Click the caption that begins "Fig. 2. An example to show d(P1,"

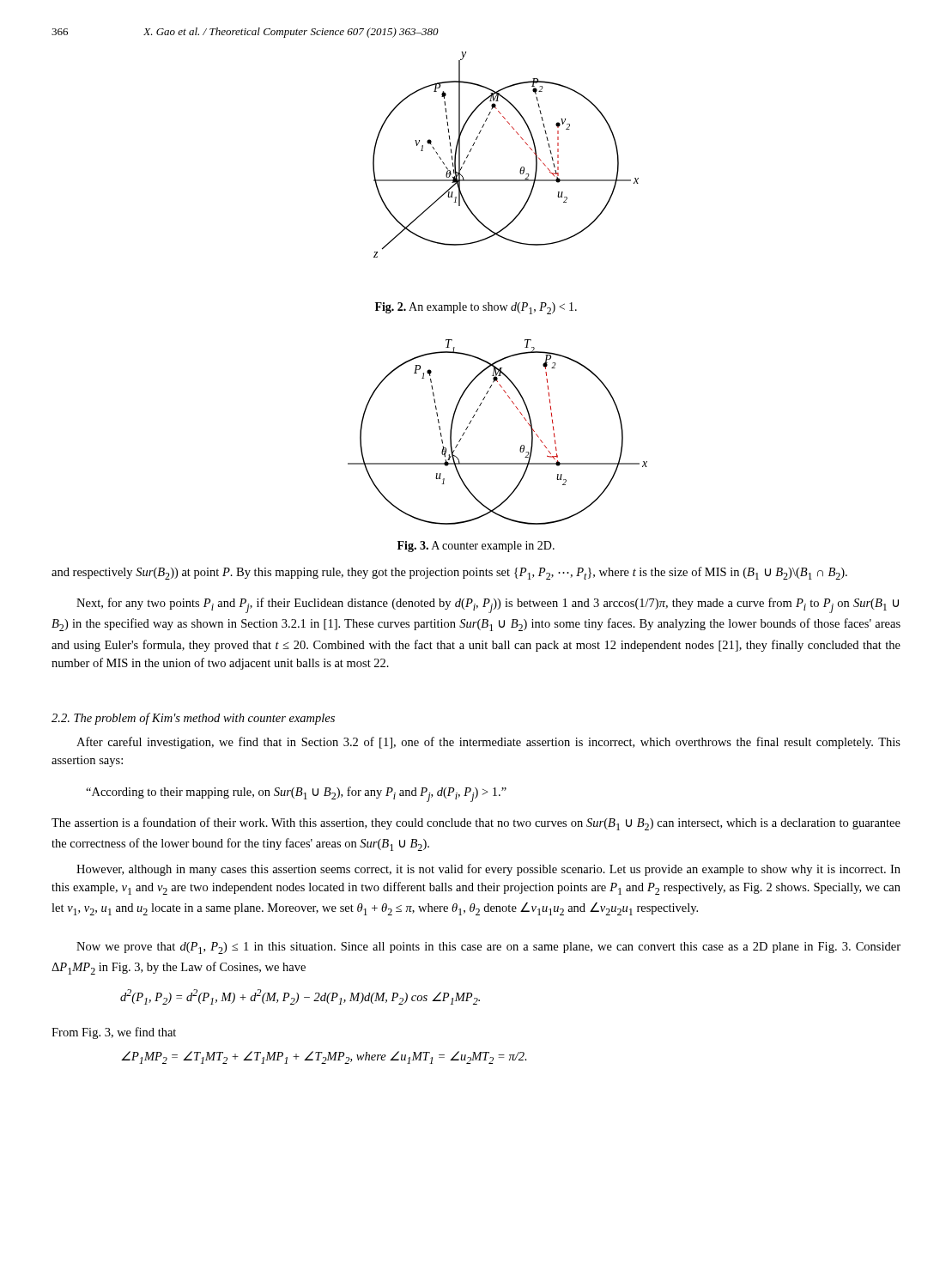(x=476, y=309)
